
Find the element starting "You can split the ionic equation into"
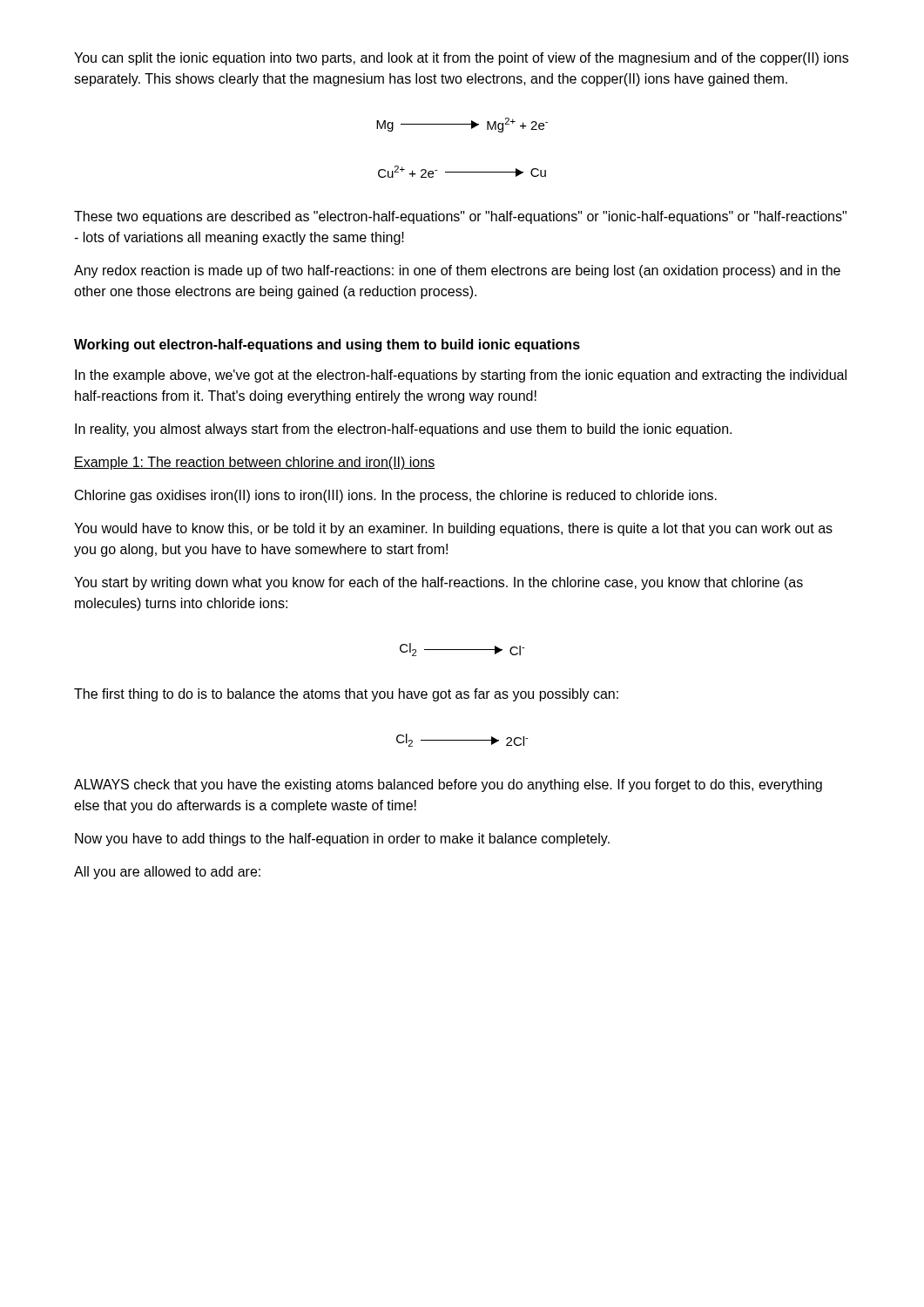461,68
